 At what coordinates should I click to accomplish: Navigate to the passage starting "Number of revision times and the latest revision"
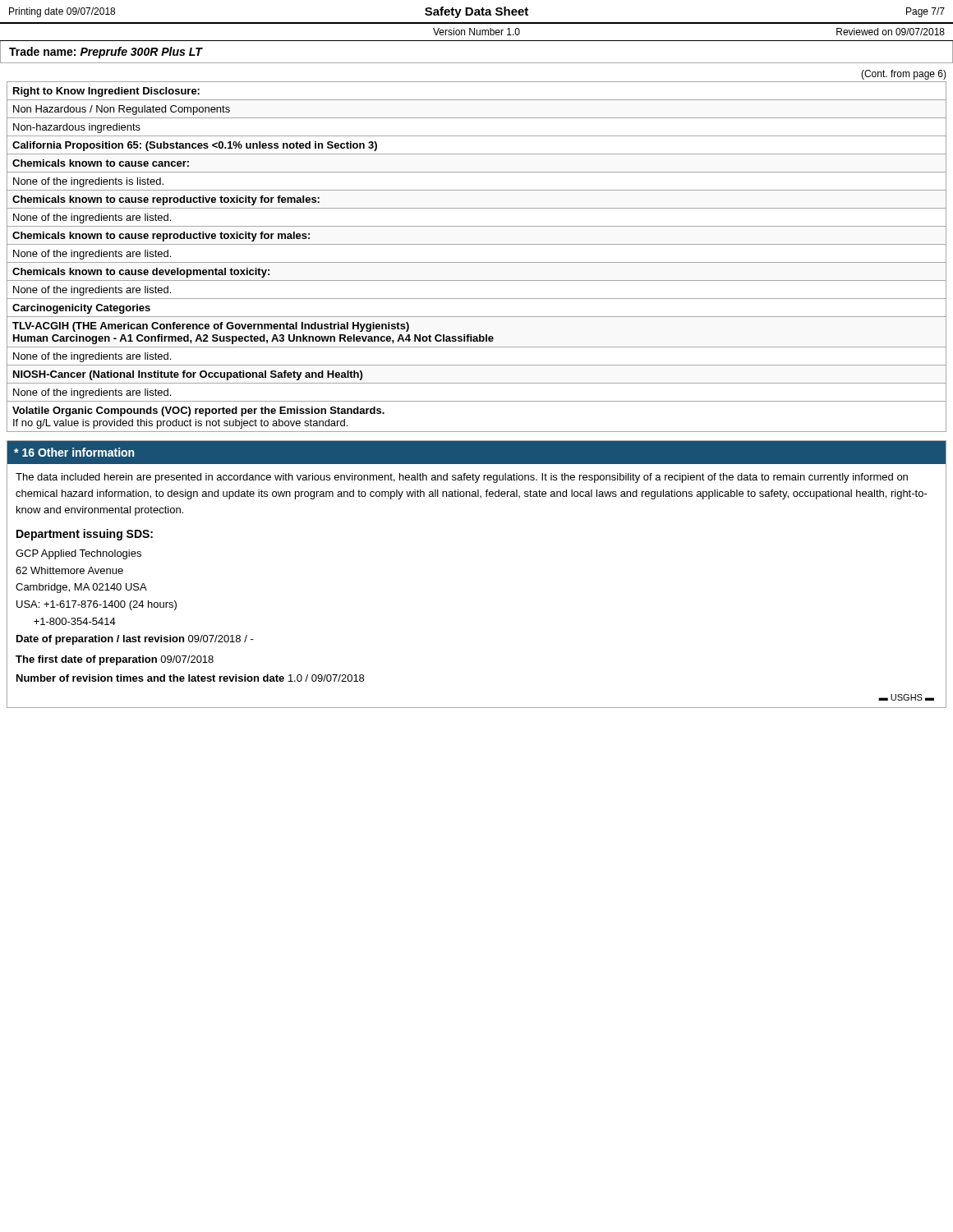(x=190, y=678)
